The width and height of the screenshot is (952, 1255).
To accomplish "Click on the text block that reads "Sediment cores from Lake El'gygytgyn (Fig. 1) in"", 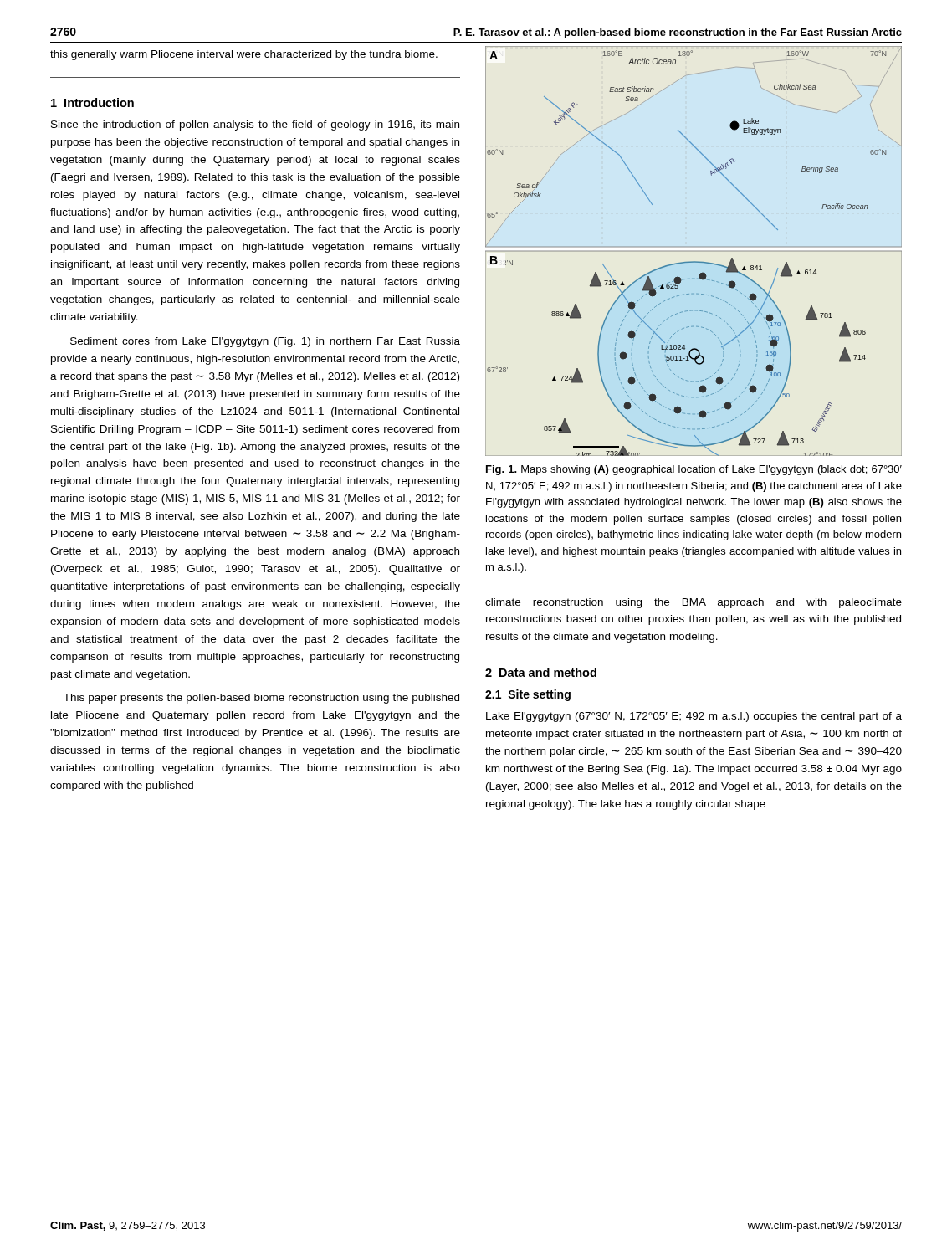I will click(255, 507).
